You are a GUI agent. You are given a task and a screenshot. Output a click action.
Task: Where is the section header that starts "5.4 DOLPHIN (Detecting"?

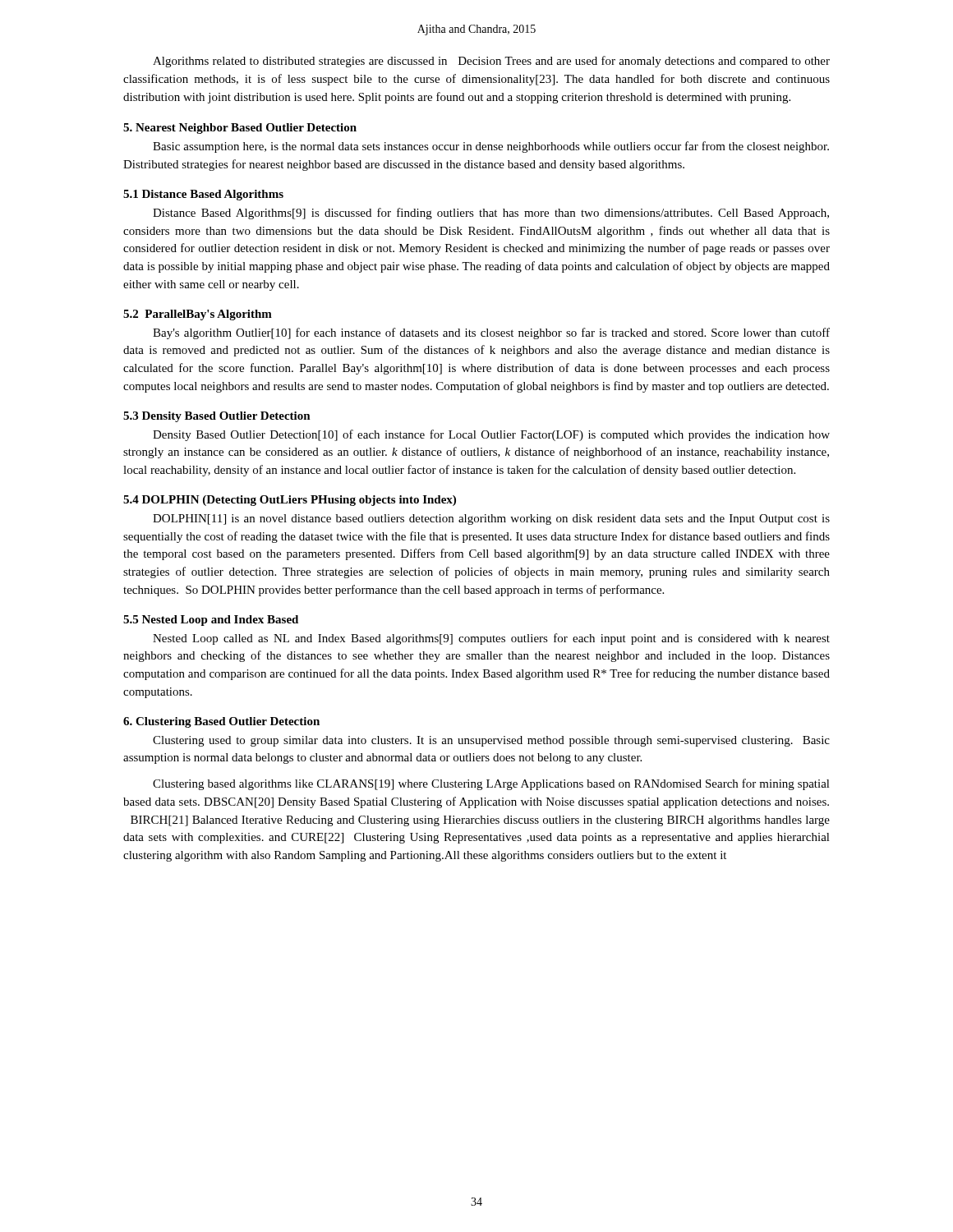[x=290, y=499]
